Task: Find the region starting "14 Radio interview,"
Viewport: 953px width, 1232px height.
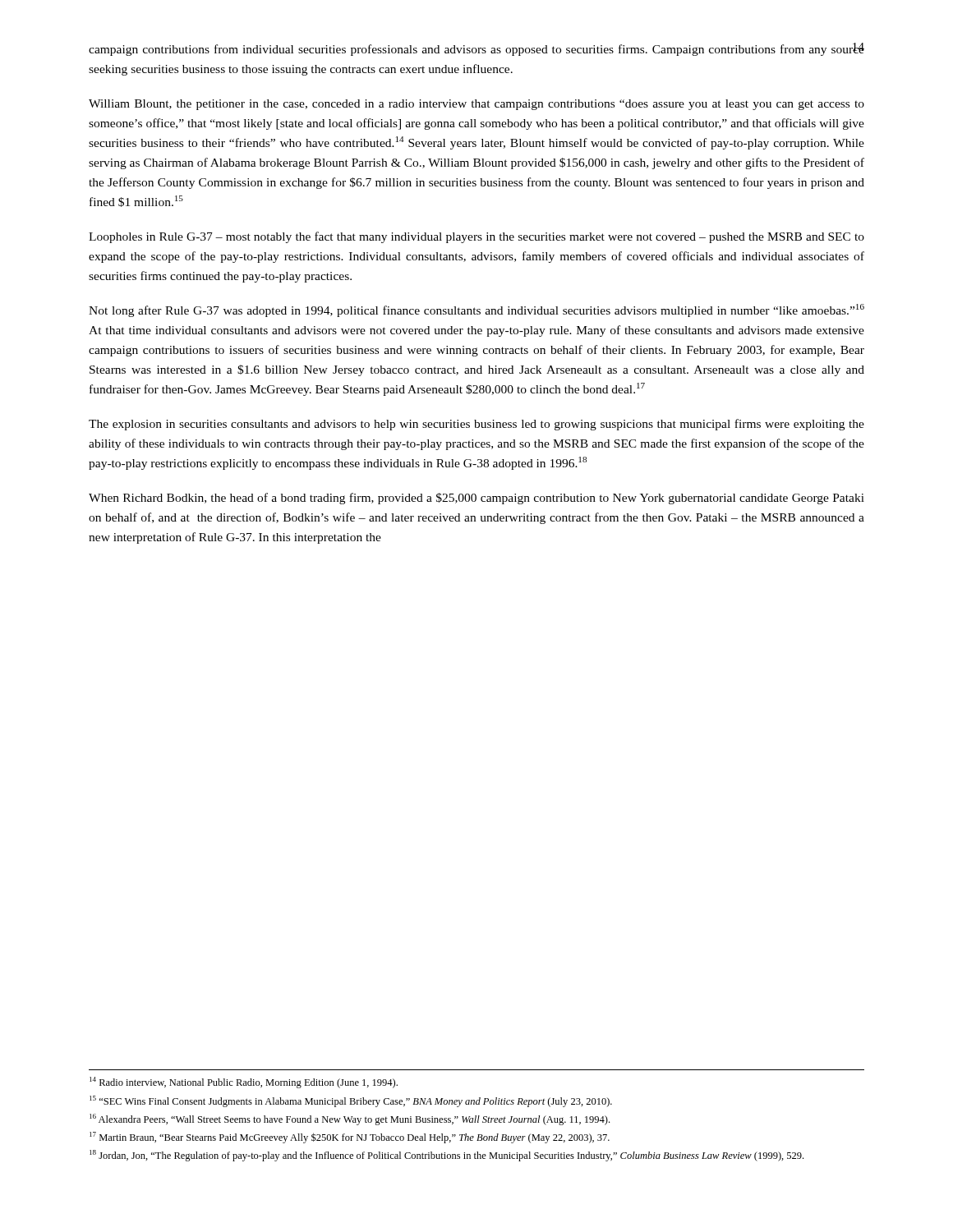Action: pyautogui.click(x=244, y=1082)
